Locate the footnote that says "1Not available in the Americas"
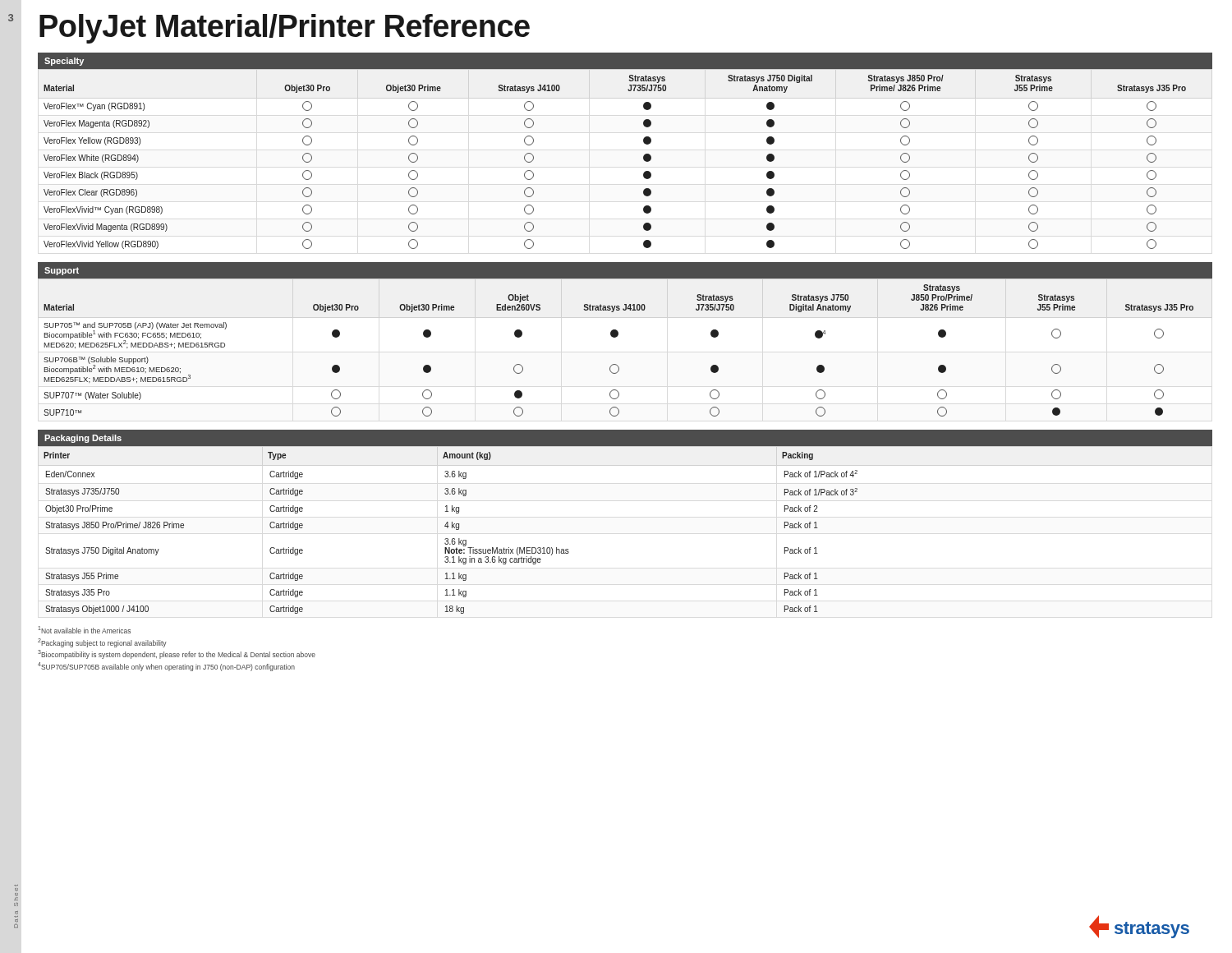Screen dimensions: 953x1232 84,630
